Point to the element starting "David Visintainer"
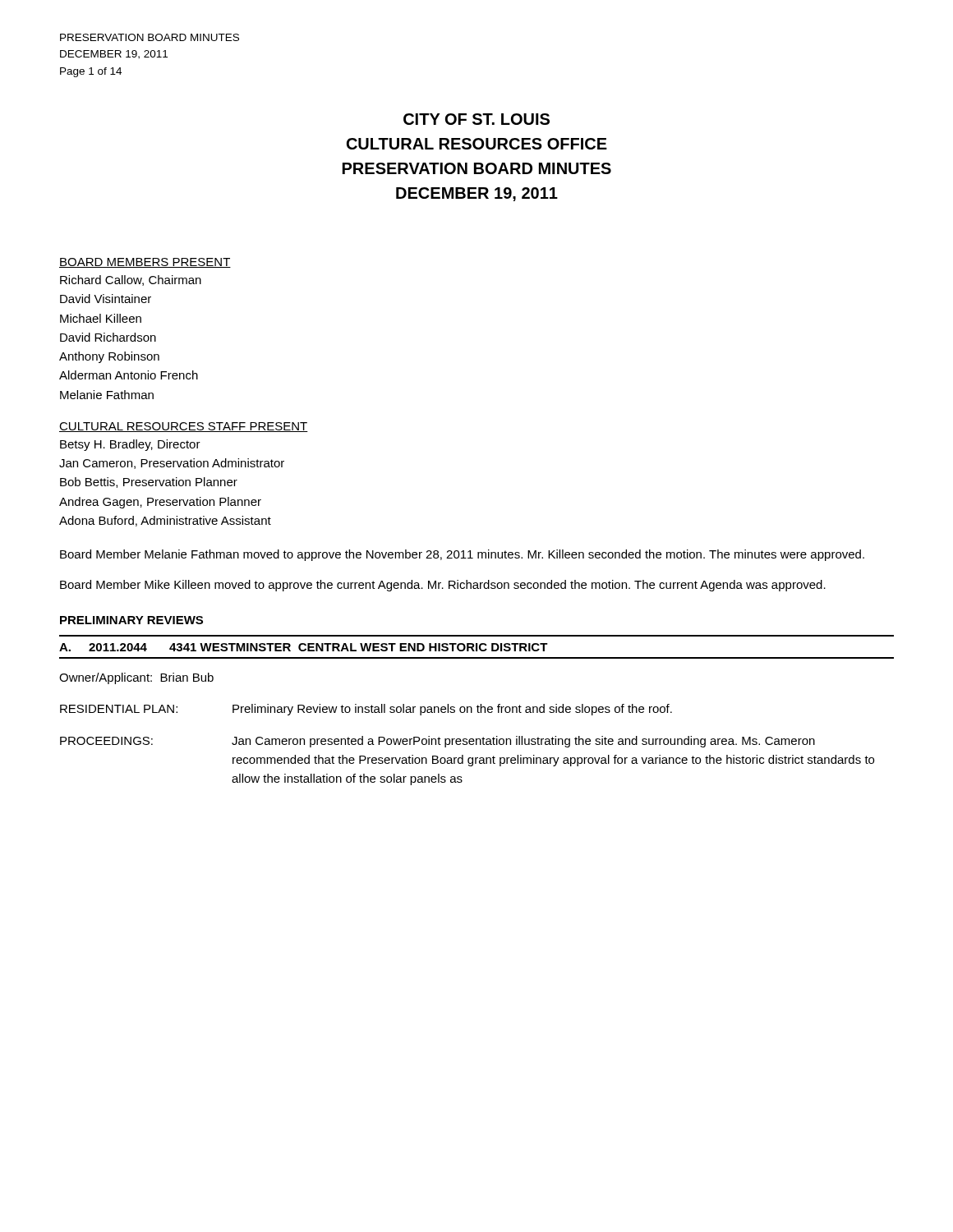This screenshot has height=1232, width=953. (105, 299)
